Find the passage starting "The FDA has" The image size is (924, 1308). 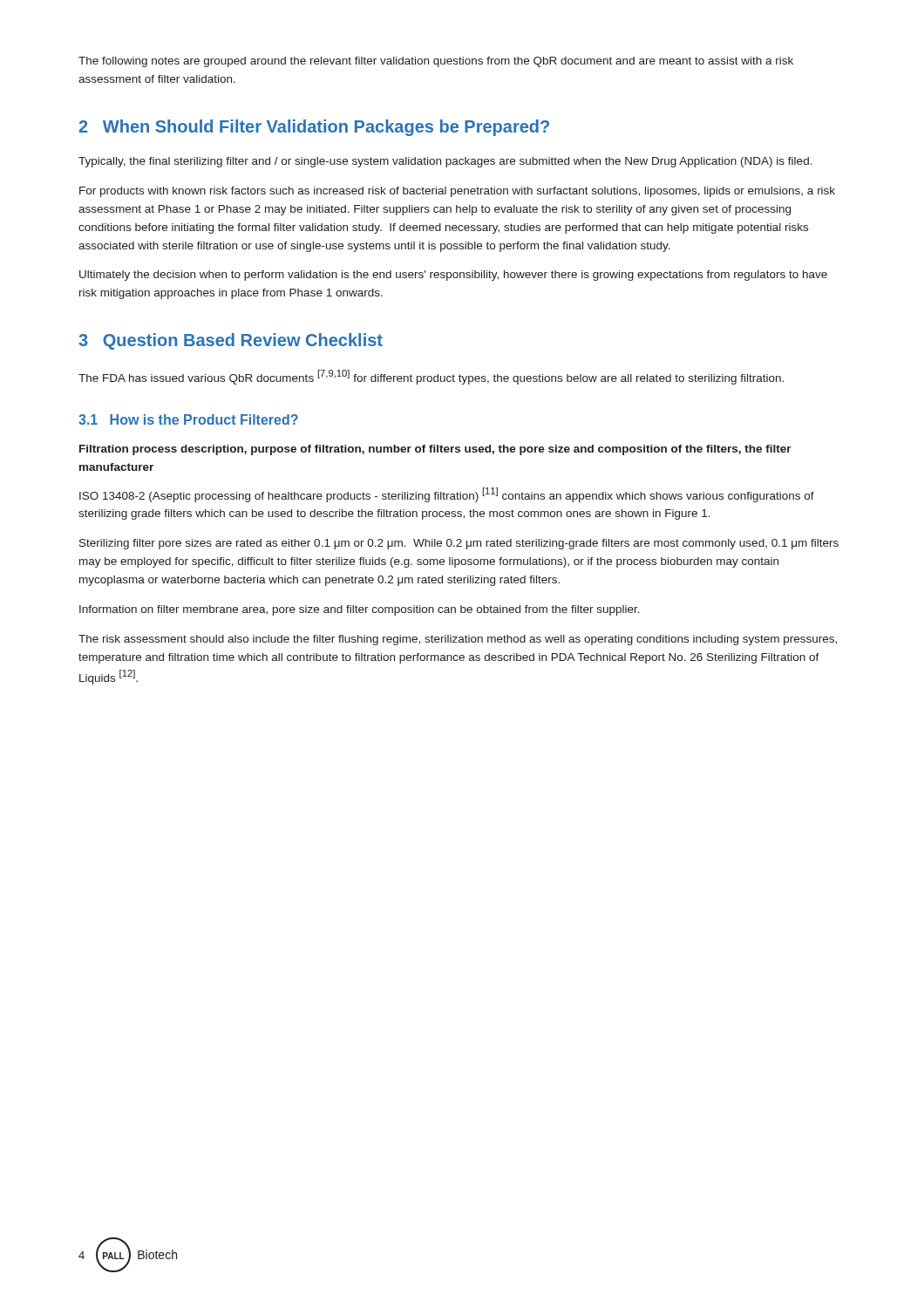click(x=432, y=376)
